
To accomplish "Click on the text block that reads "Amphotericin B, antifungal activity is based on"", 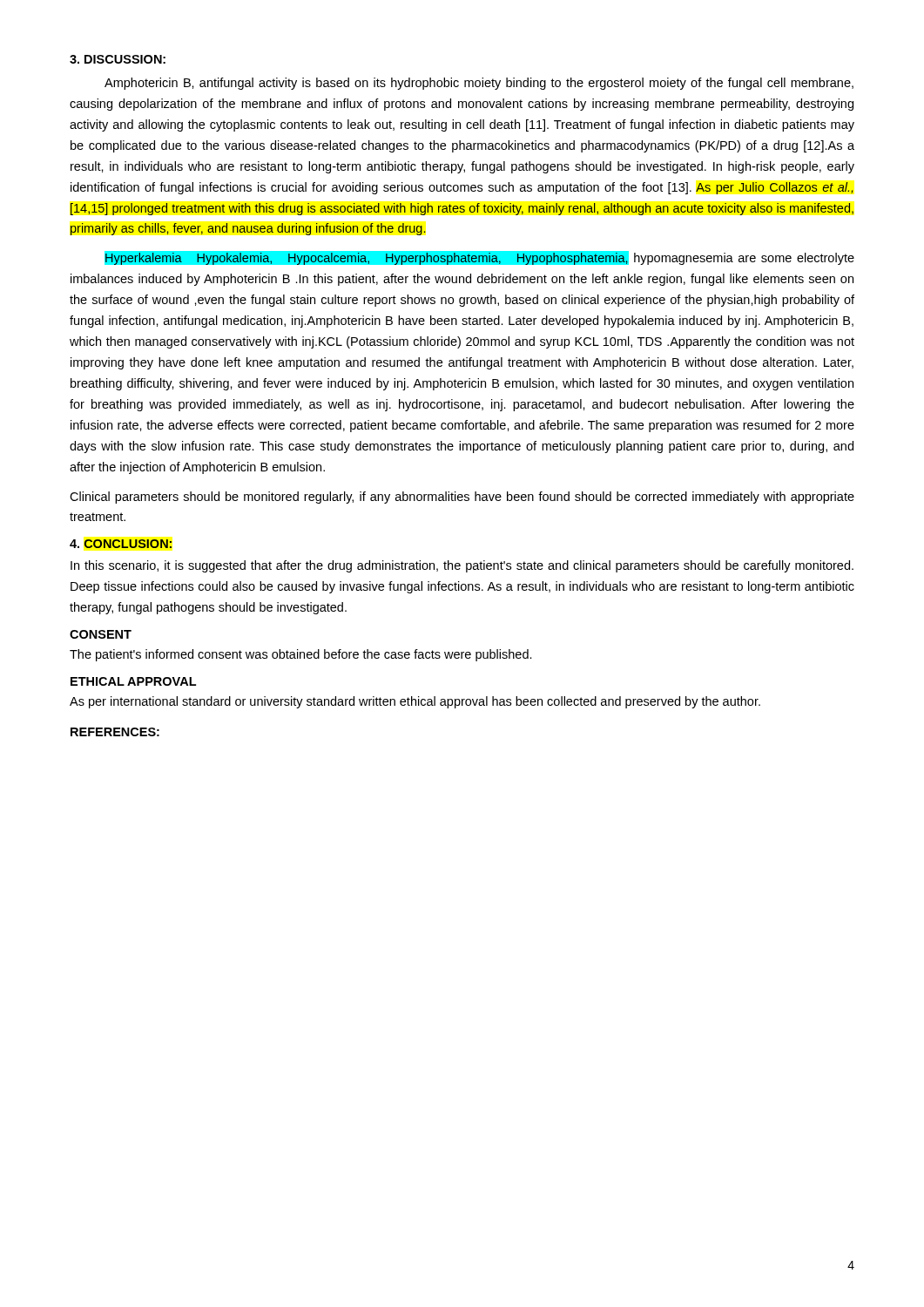I will tap(462, 156).
